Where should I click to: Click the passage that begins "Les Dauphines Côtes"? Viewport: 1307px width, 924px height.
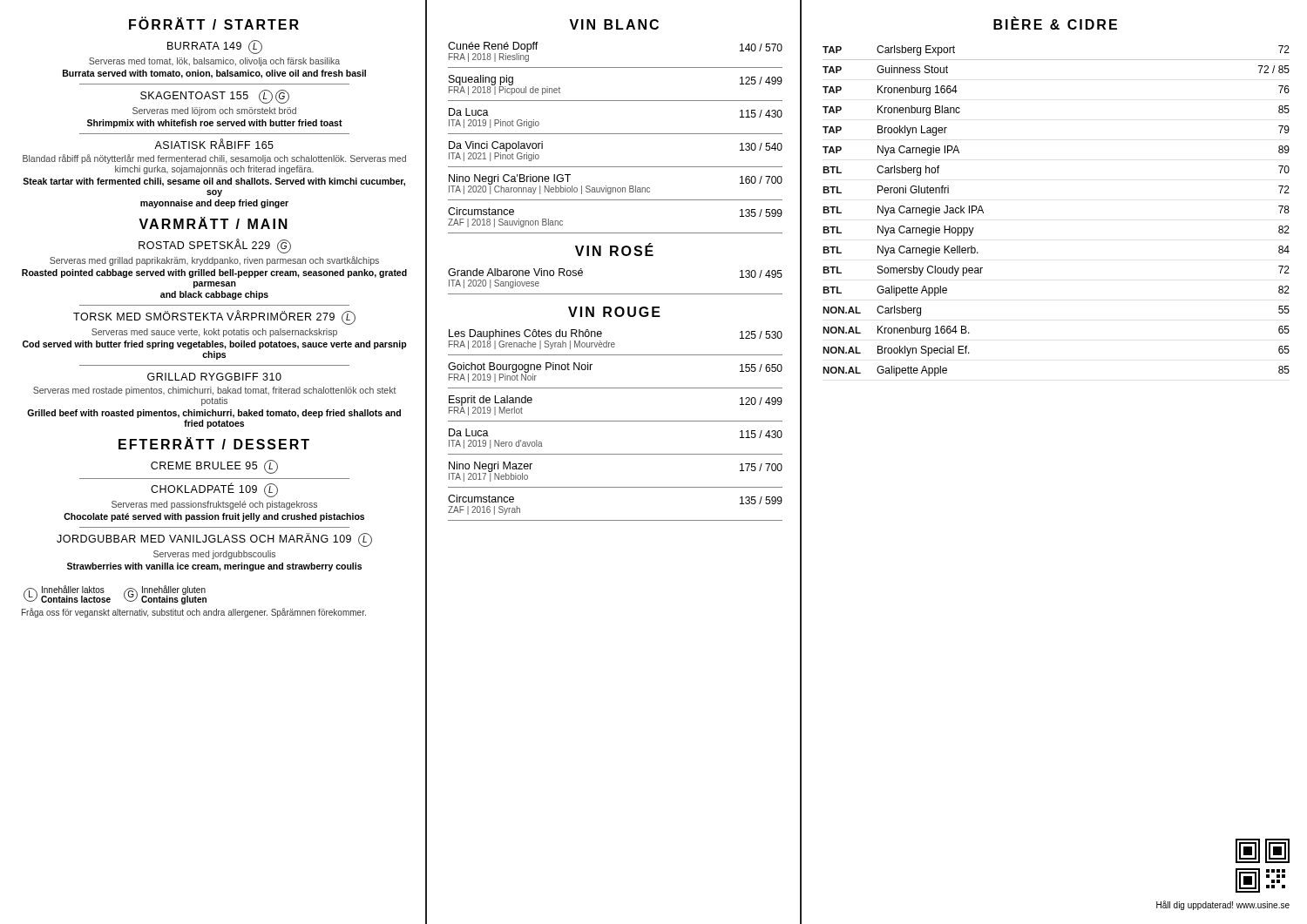point(615,338)
